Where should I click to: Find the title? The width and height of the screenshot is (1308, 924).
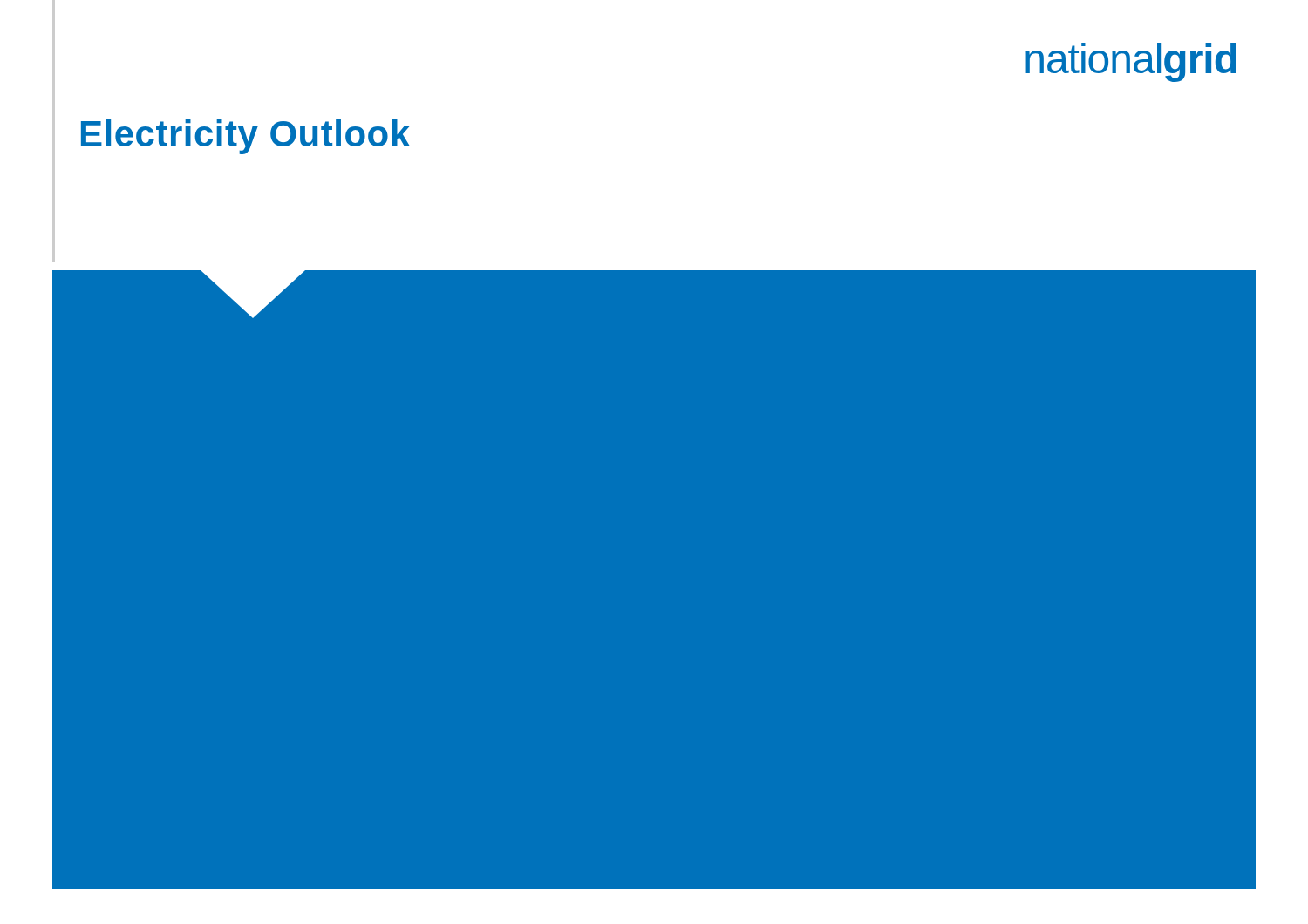(x=1131, y=59)
